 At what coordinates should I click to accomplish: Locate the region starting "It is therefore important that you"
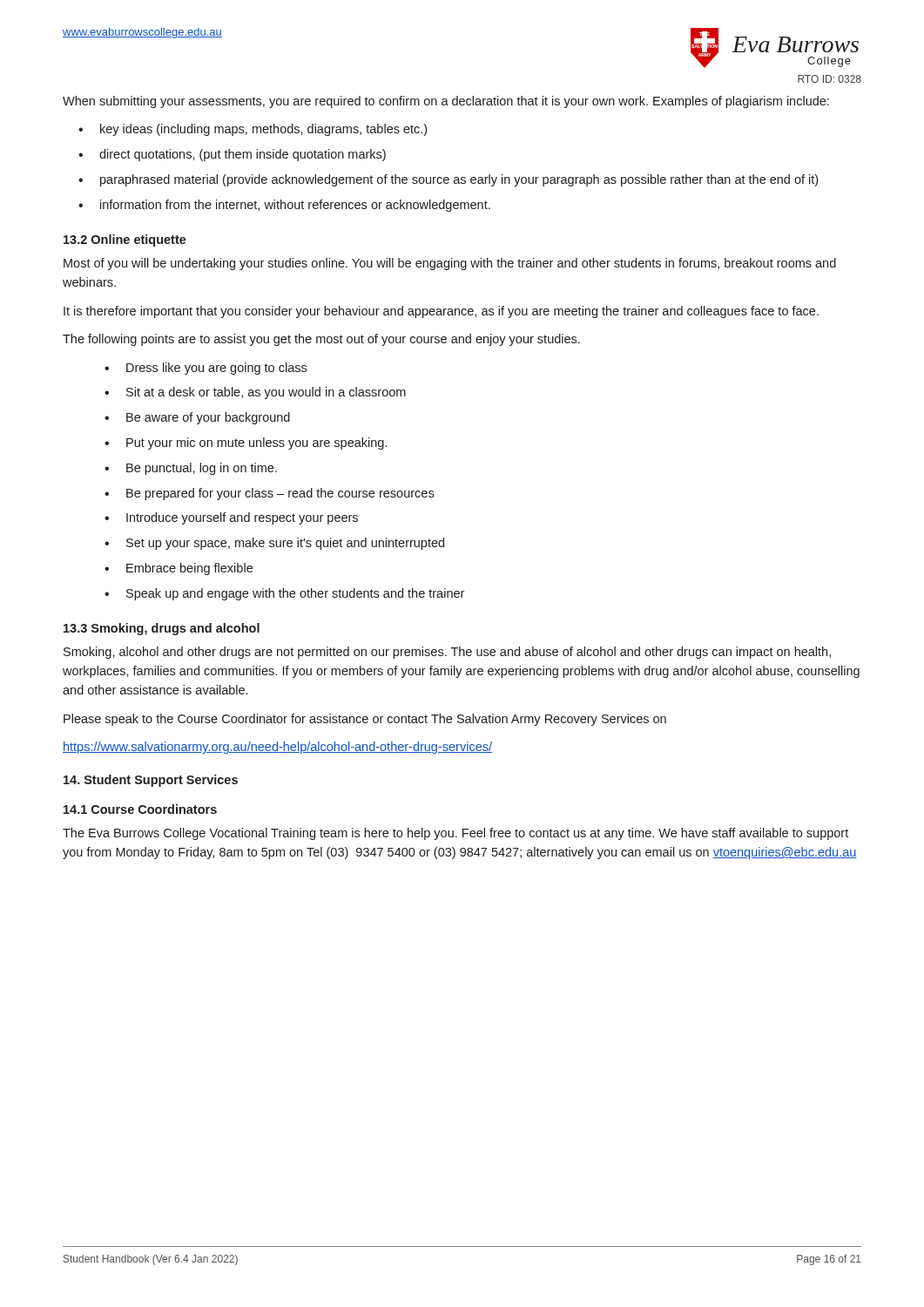tap(441, 311)
